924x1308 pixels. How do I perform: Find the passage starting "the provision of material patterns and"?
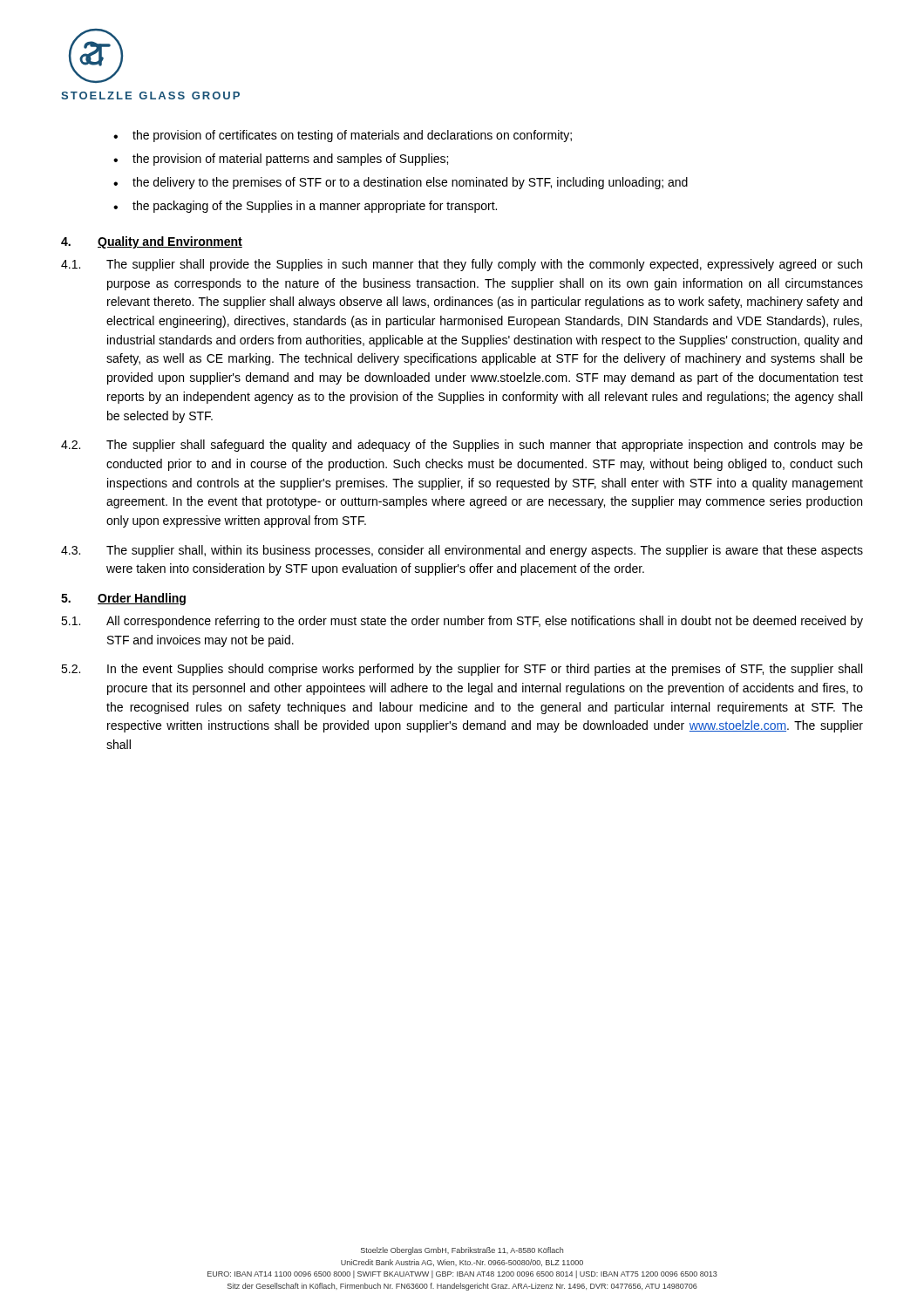coord(291,159)
